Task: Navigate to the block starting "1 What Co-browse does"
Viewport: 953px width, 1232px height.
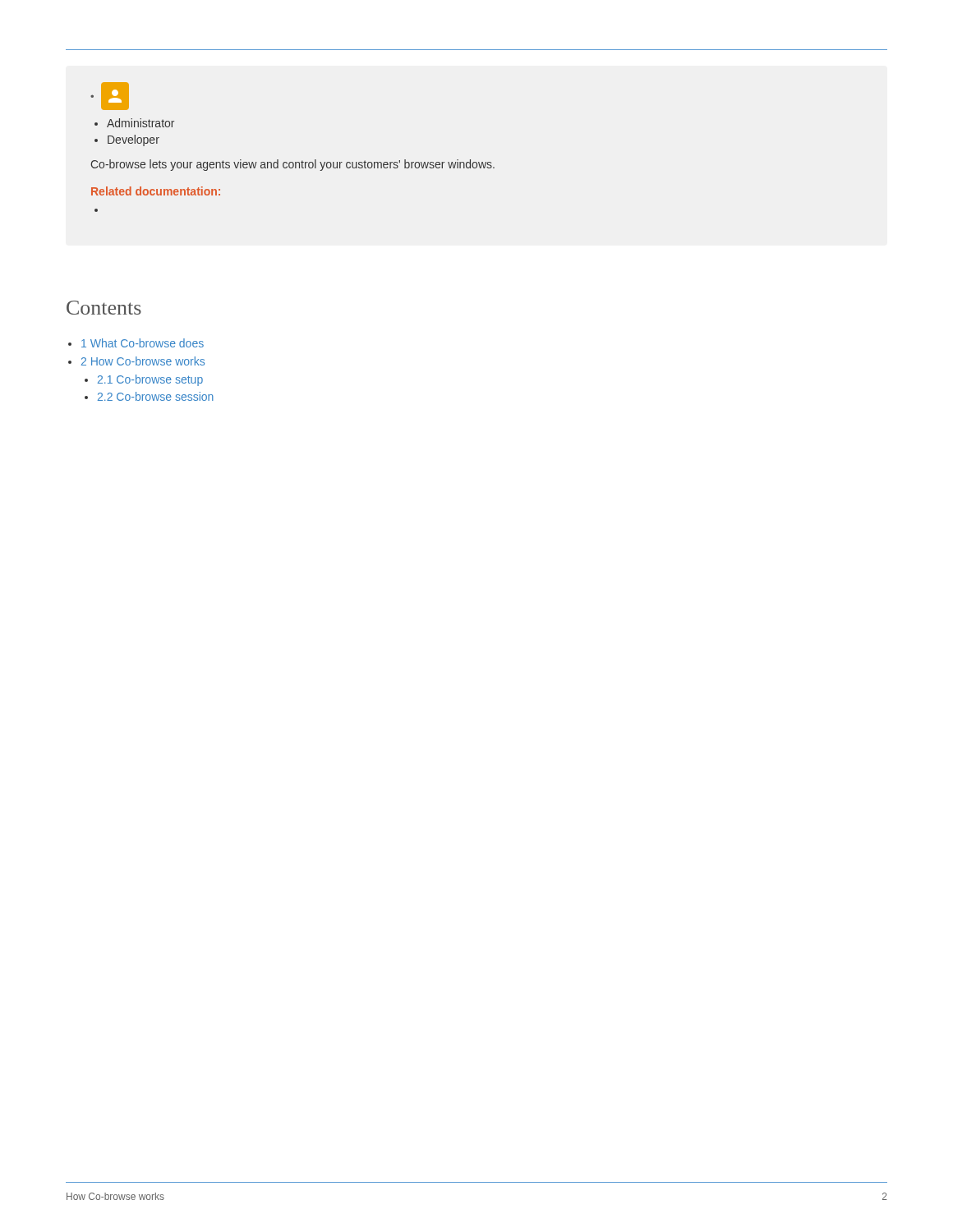Action: 142,343
